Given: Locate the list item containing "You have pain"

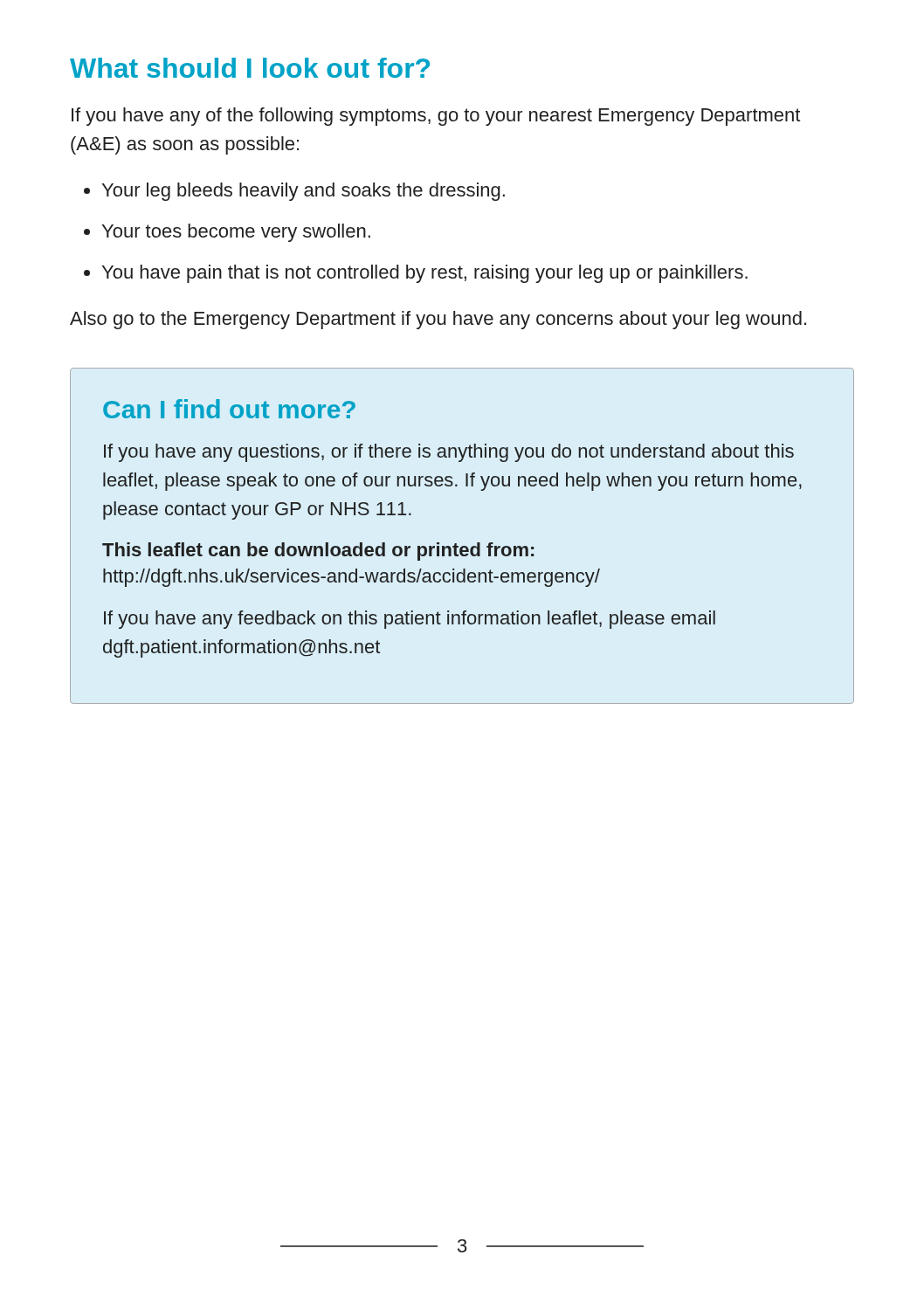Looking at the screenshot, I should click(x=425, y=272).
